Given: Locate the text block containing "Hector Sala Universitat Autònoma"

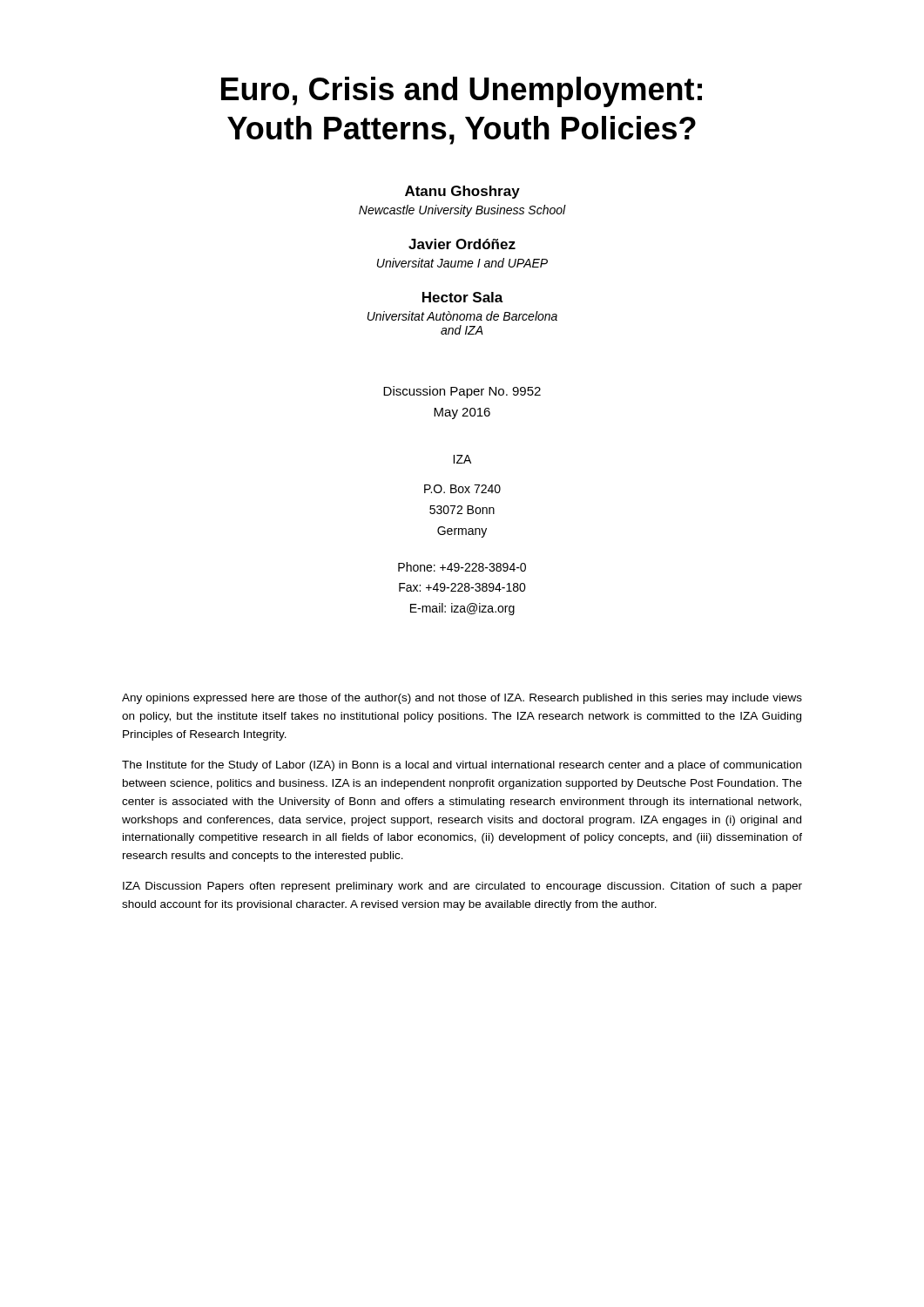Looking at the screenshot, I should [x=462, y=313].
